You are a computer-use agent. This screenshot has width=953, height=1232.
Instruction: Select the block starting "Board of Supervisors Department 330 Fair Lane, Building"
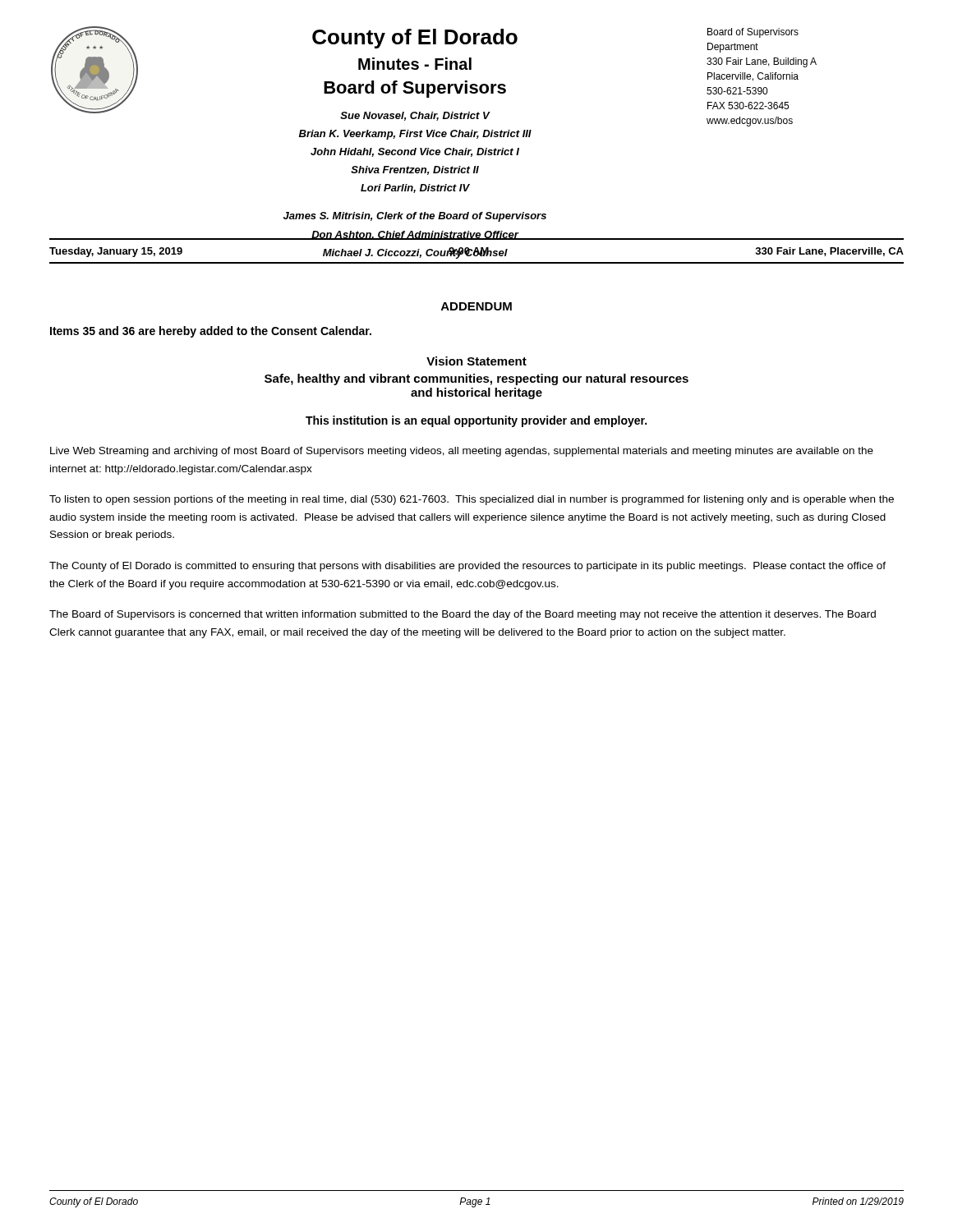pyautogui.click(x=762, y=76)
